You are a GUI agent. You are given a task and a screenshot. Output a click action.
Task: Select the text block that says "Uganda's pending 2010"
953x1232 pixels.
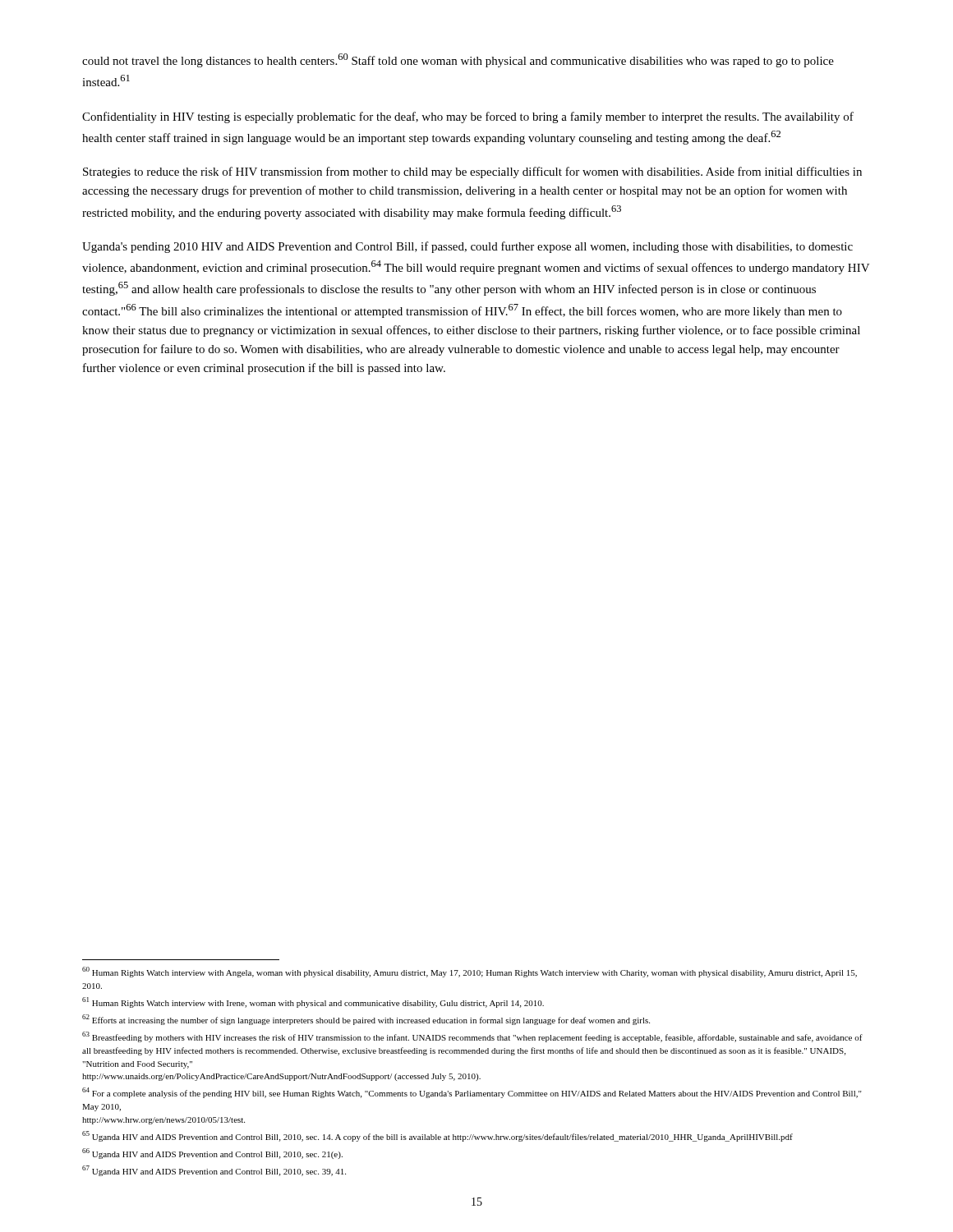pos(476,307)
